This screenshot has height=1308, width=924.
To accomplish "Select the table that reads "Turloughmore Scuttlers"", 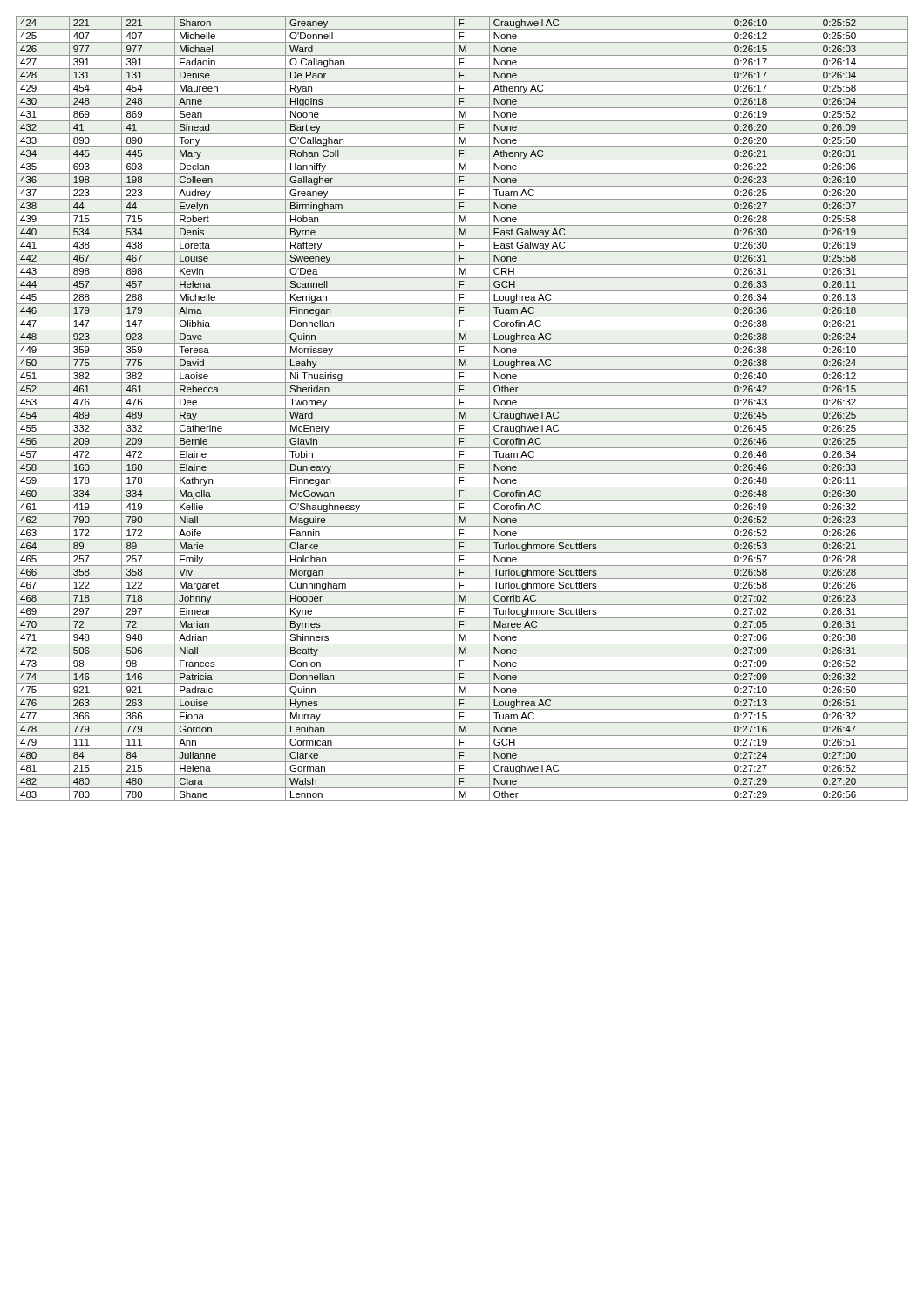I will [462, 409].
